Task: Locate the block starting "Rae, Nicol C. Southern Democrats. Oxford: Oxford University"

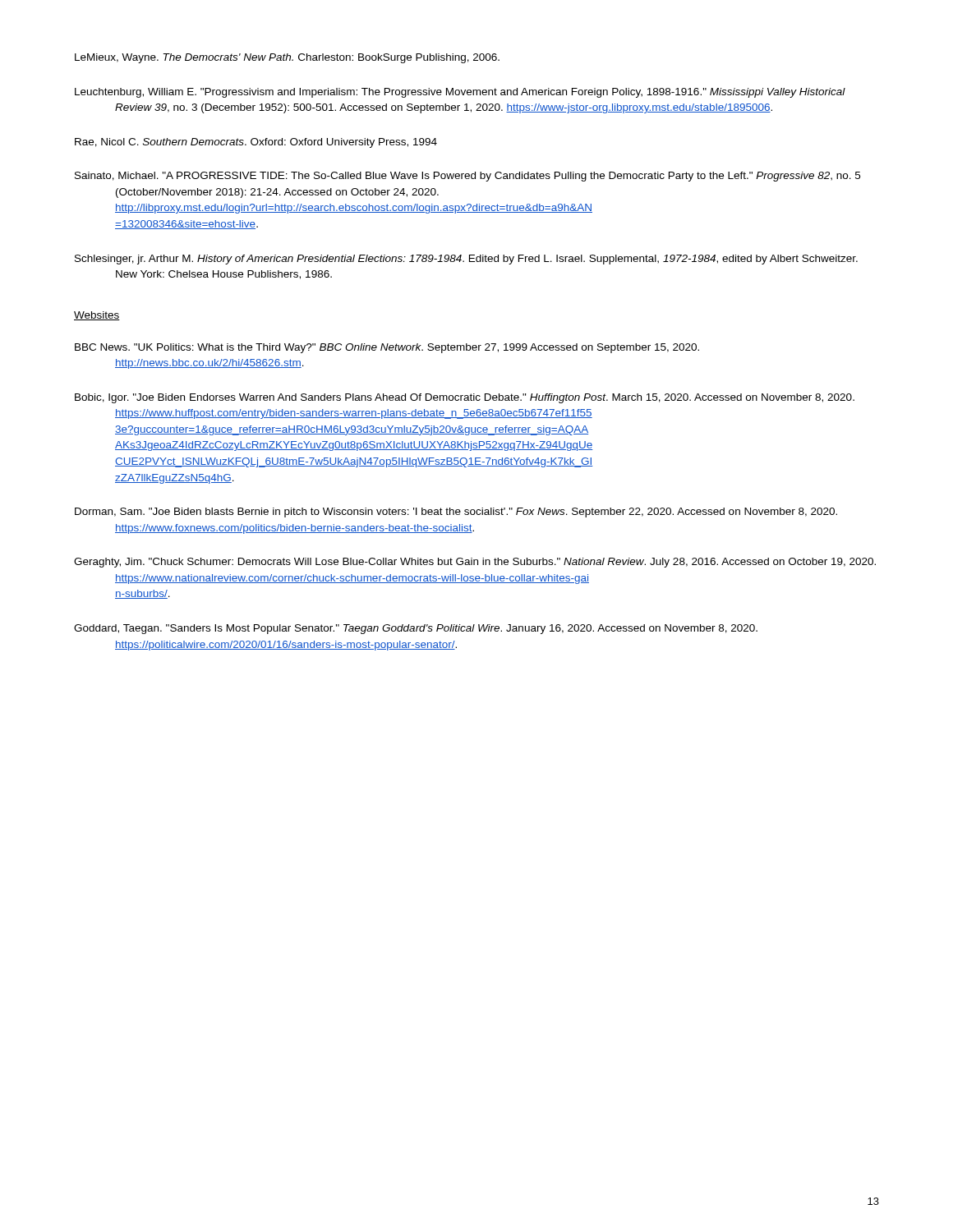Action: (255, 141)
